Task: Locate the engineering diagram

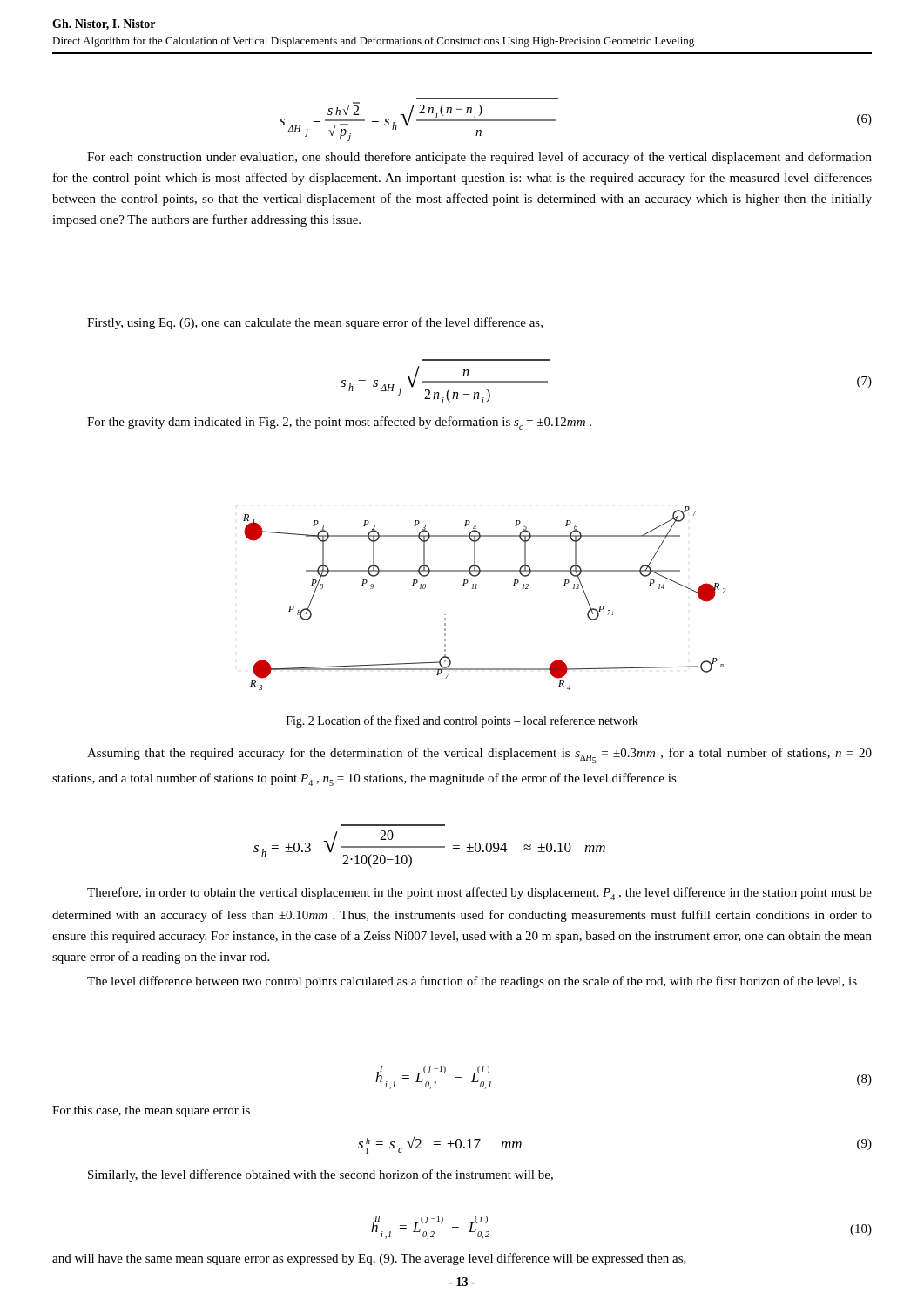Action: [462, 581]
